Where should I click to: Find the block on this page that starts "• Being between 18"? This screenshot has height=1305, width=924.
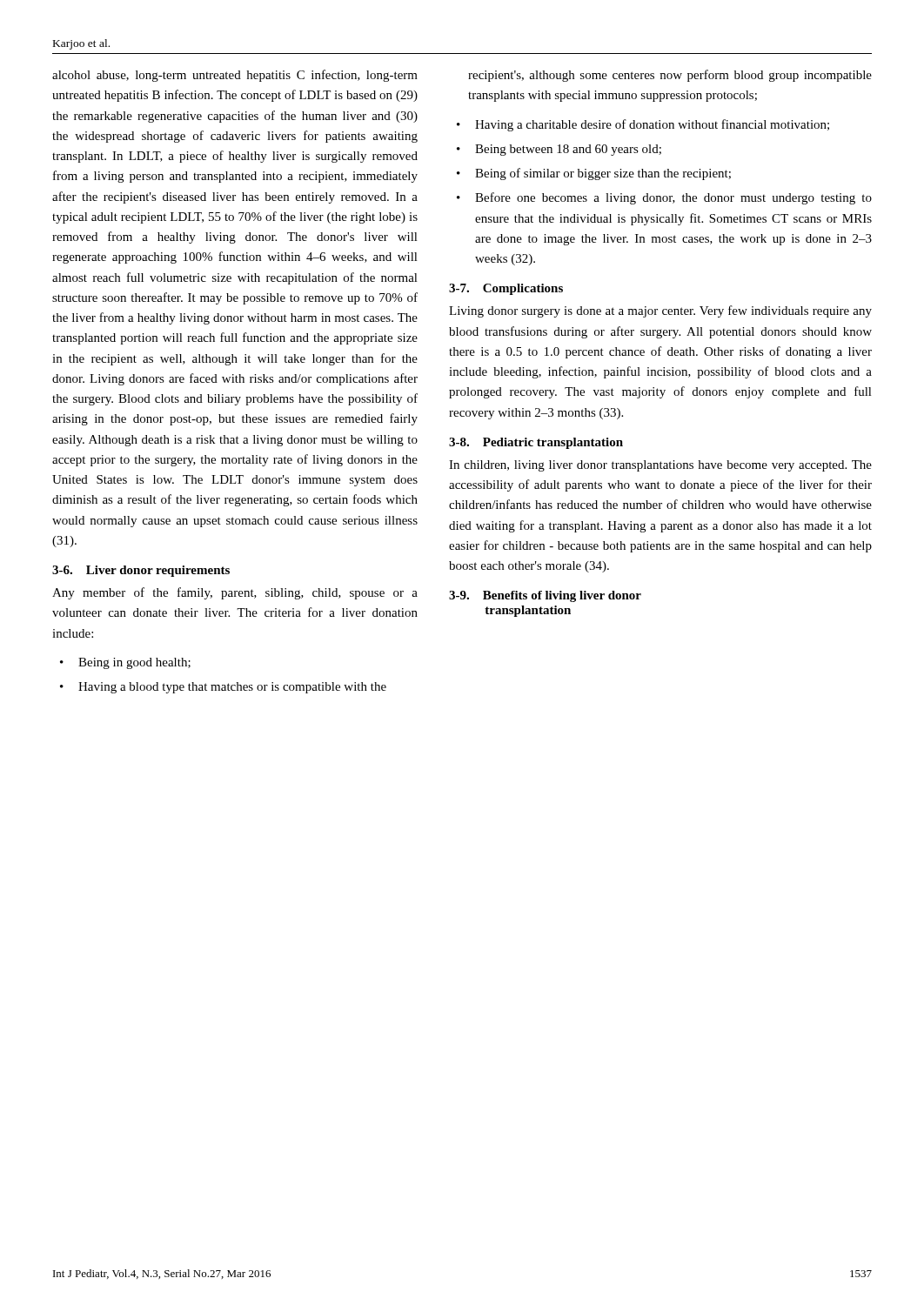(x=660, y=149)
